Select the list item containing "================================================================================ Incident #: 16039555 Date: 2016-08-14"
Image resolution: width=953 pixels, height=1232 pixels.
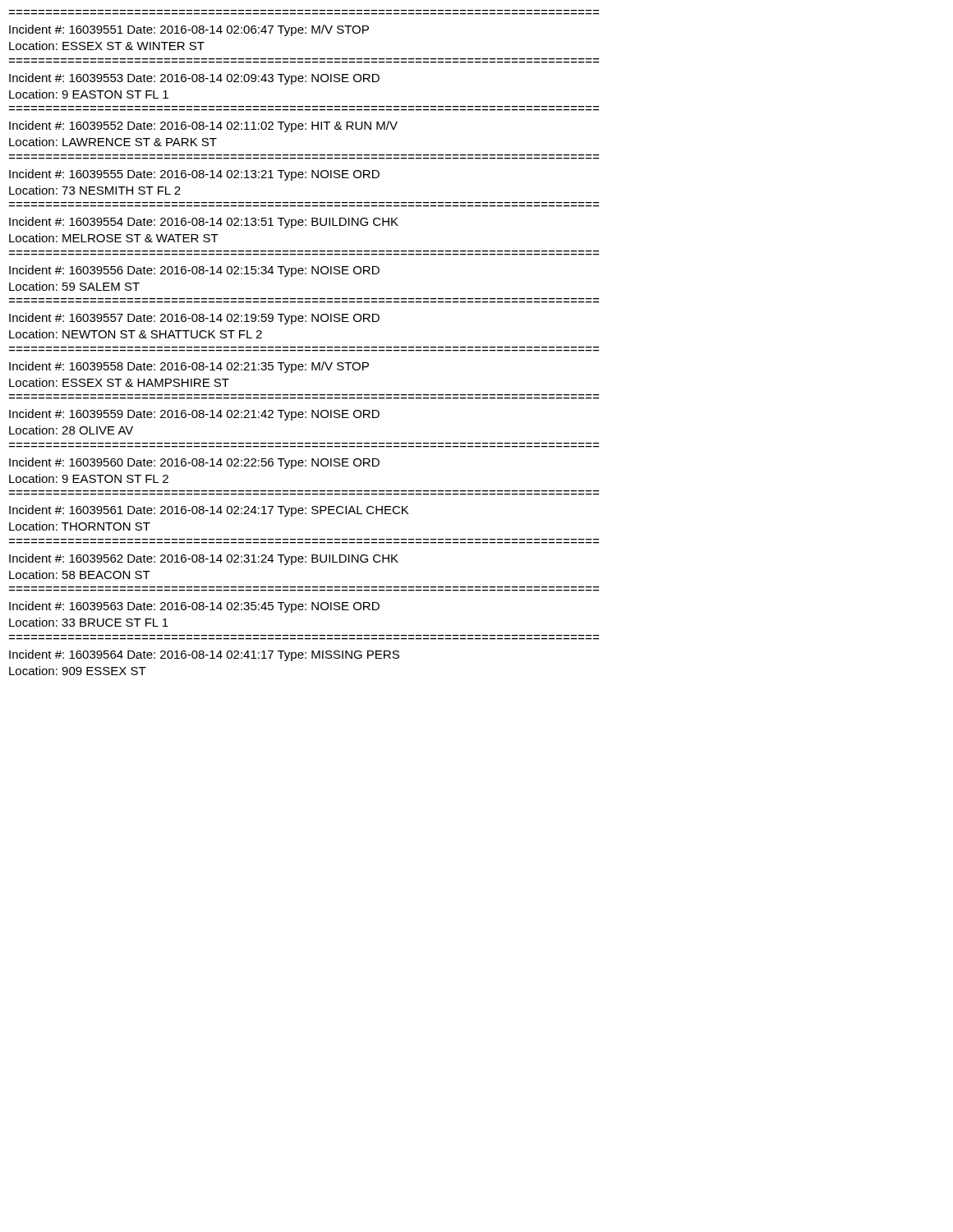194,175
